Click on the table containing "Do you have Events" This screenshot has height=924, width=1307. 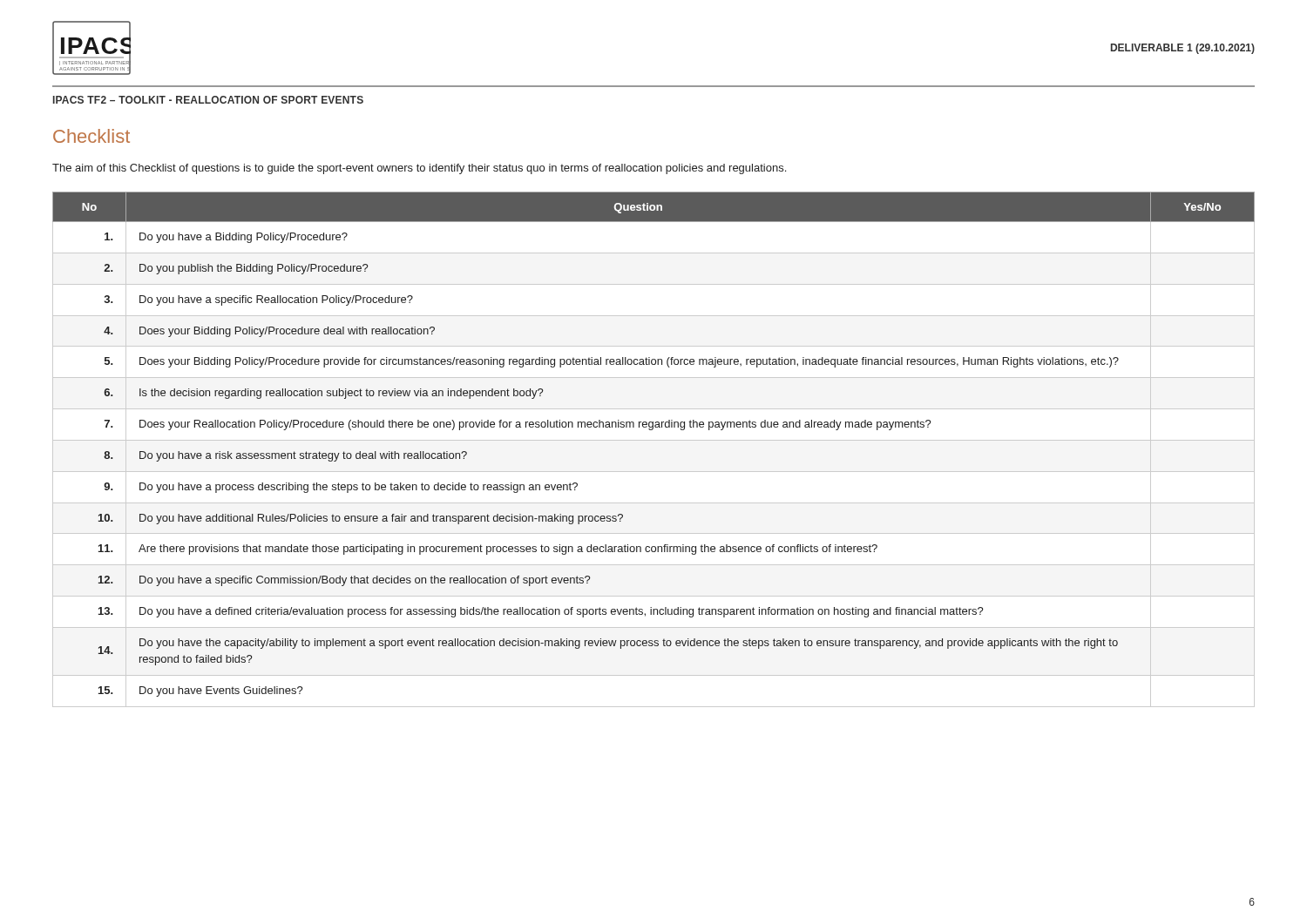(x=654, y=449)
